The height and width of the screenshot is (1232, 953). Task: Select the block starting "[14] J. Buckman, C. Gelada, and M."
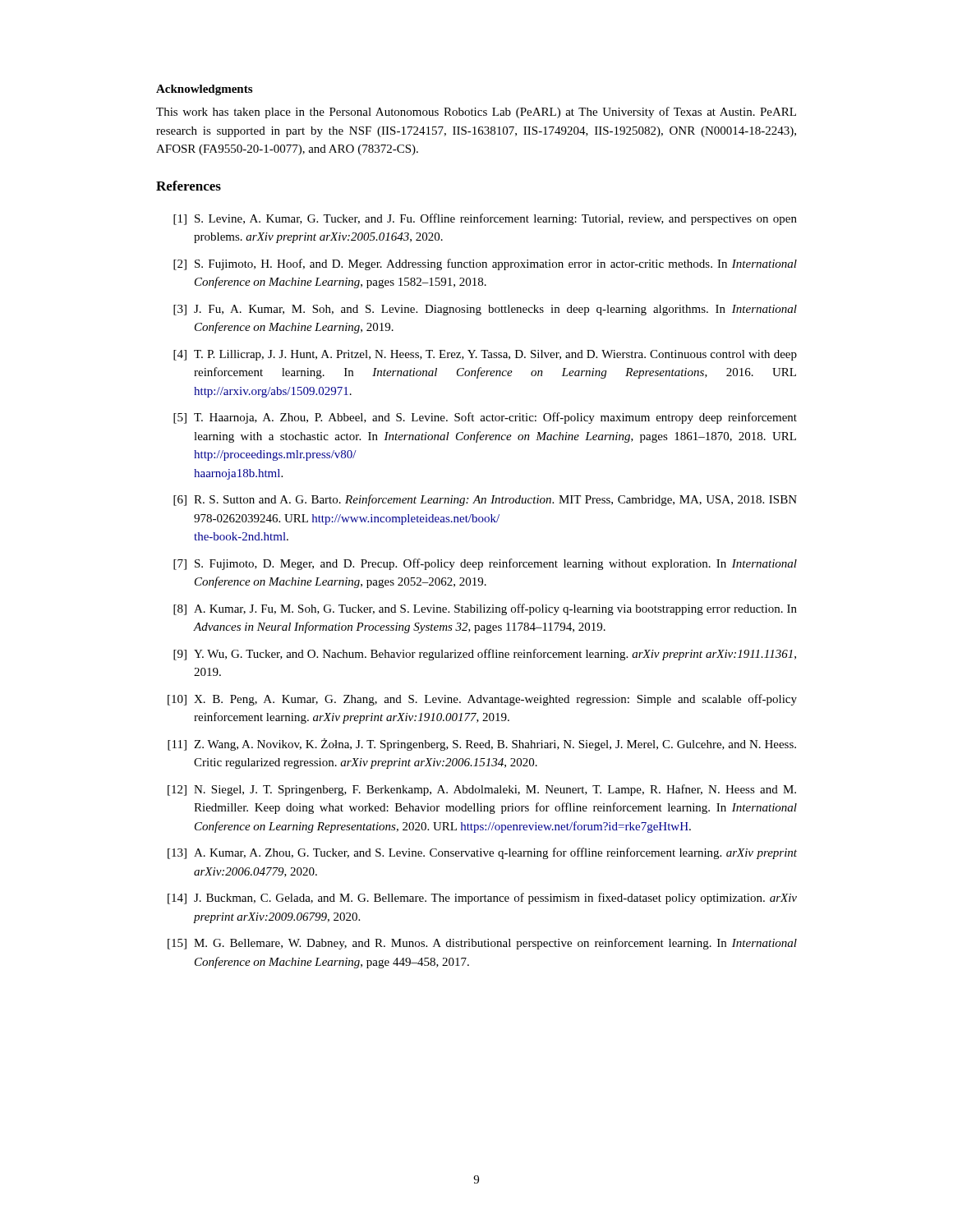pos(476,907)
